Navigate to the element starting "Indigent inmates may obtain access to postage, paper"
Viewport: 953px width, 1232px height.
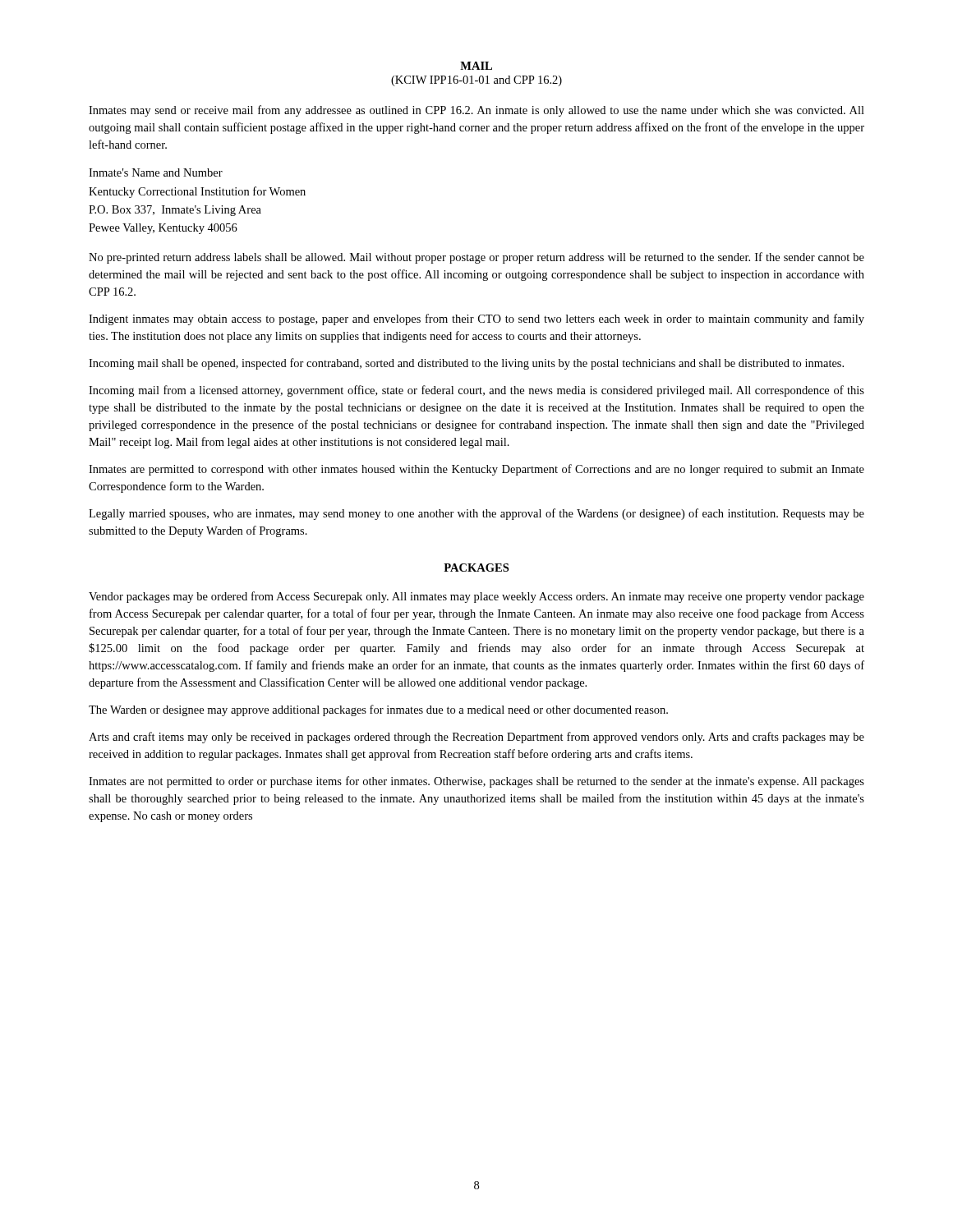pos(476,328)
